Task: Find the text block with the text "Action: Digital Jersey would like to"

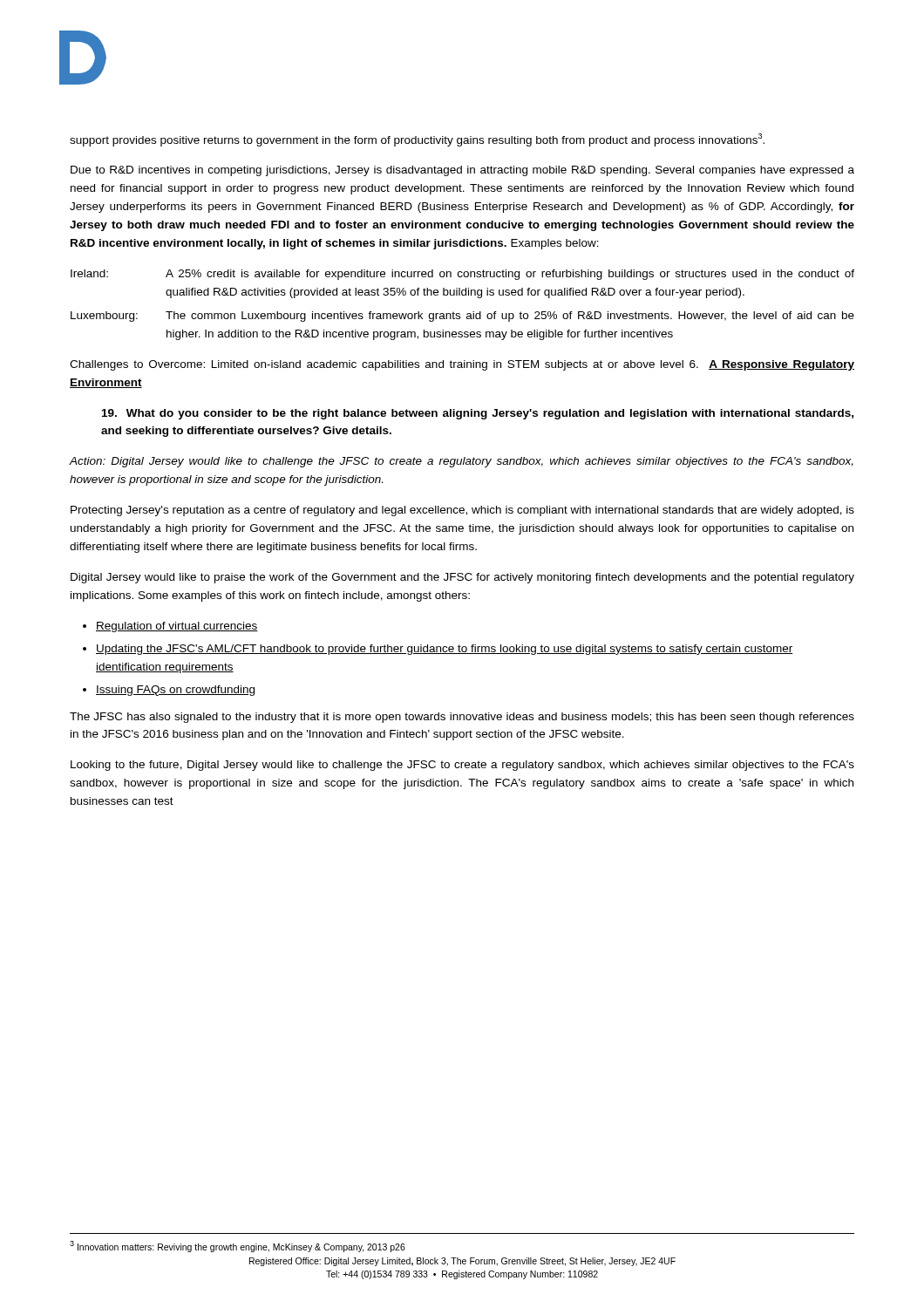Action: pos(462,470)
